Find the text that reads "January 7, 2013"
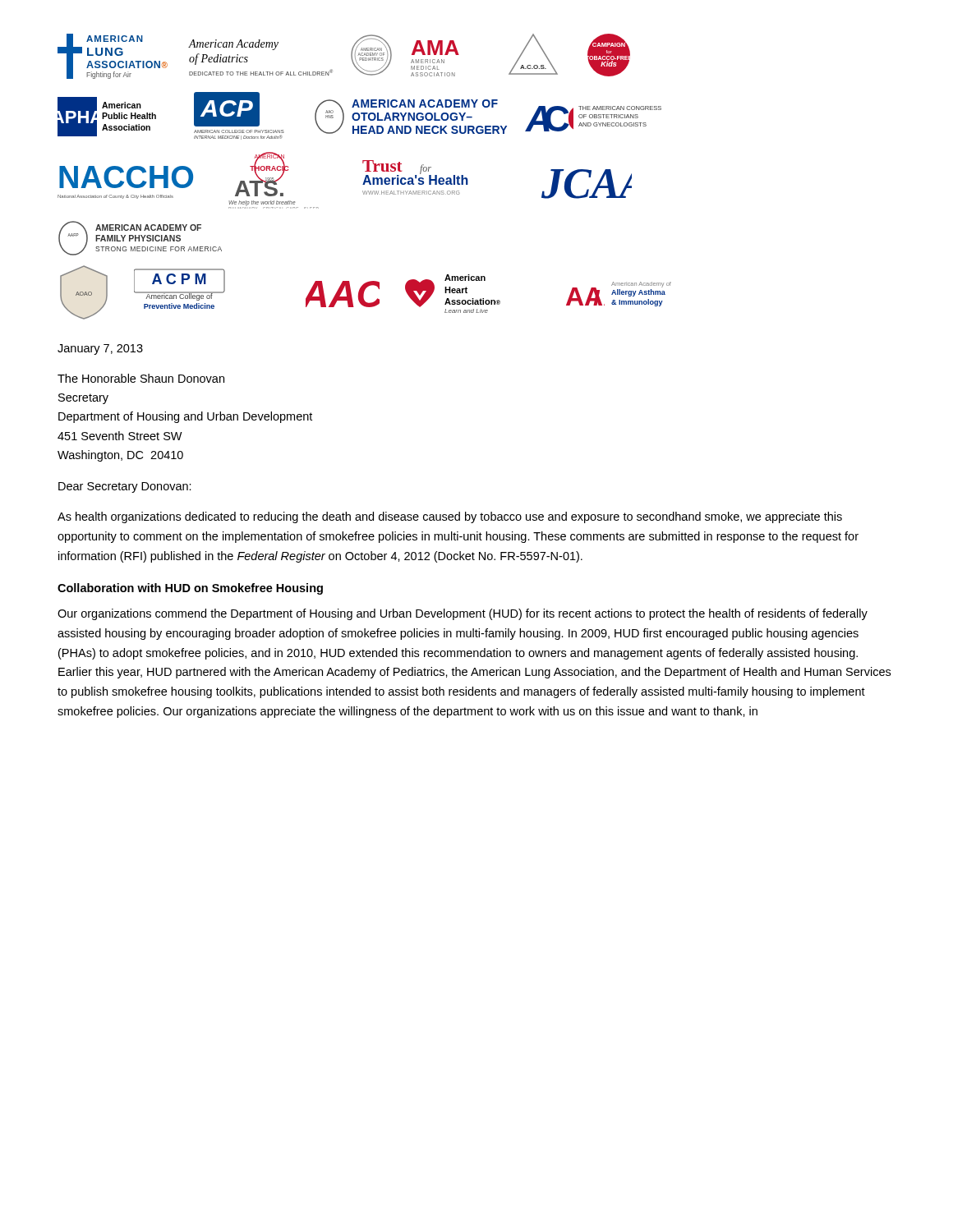The height and width of the screenshot is (1232, 953). click(100, 348)
